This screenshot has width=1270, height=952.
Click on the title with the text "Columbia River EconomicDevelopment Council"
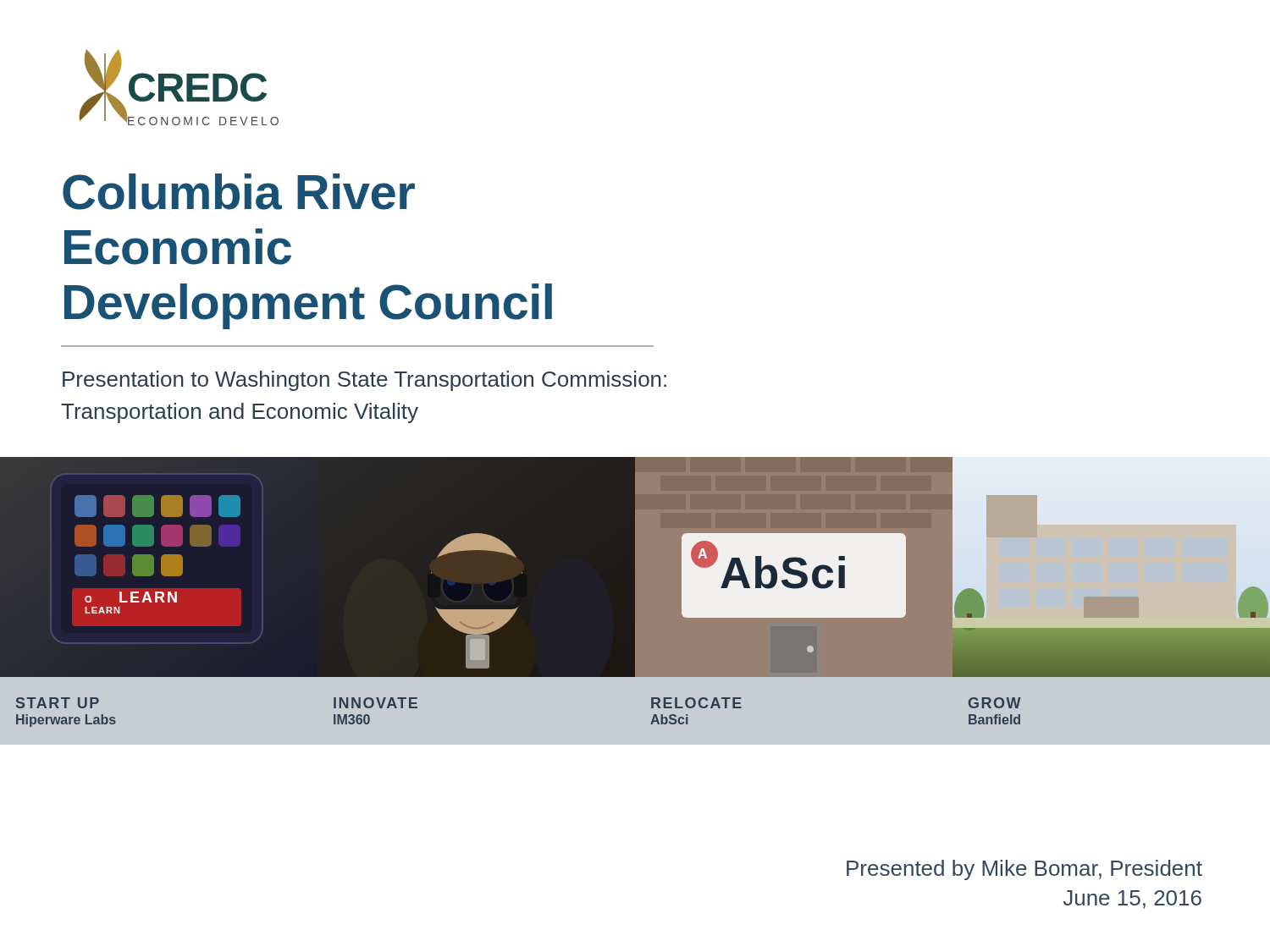click(x=239, y=192)
